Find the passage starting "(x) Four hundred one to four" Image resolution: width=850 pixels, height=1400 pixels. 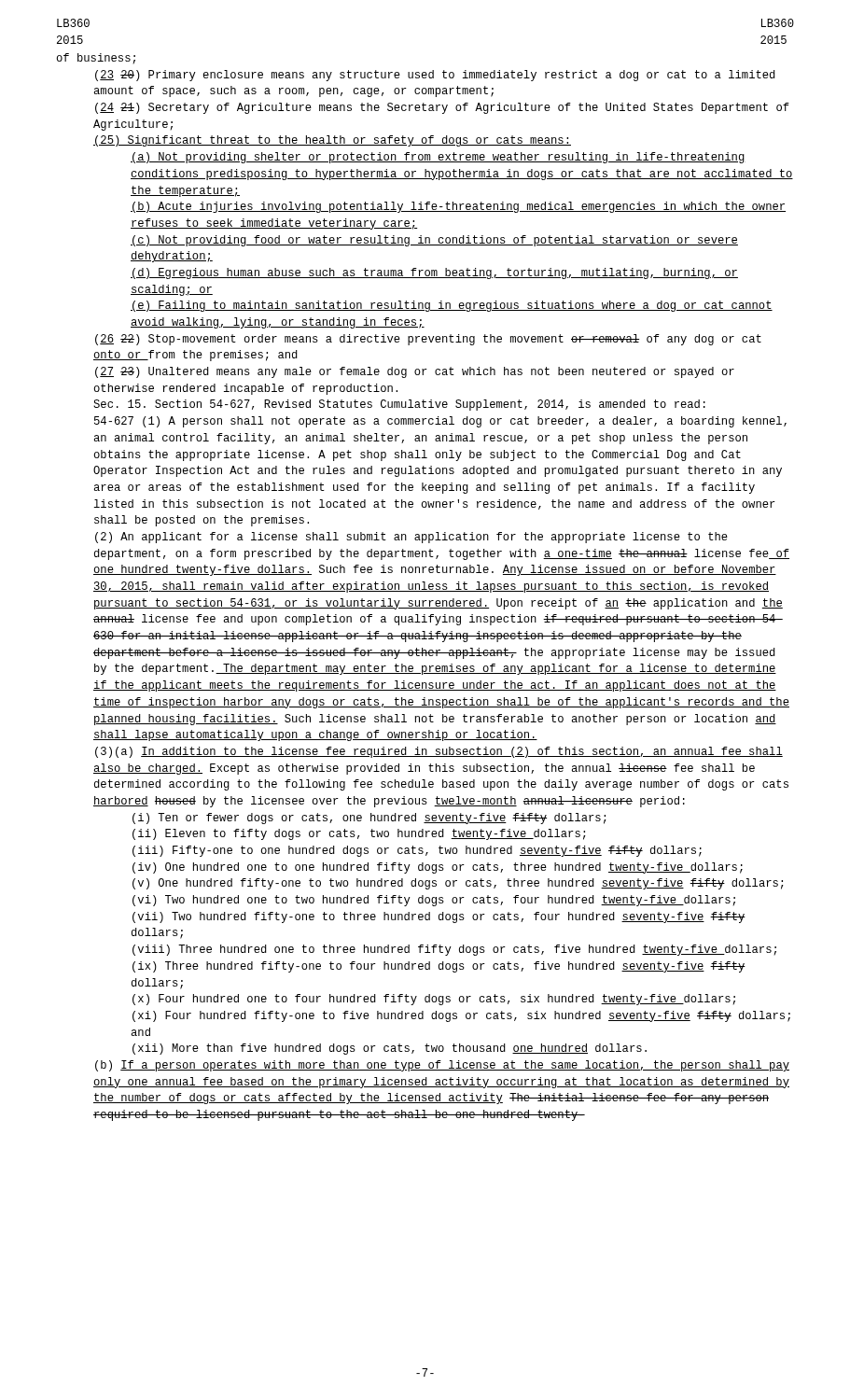[425, 1001]
